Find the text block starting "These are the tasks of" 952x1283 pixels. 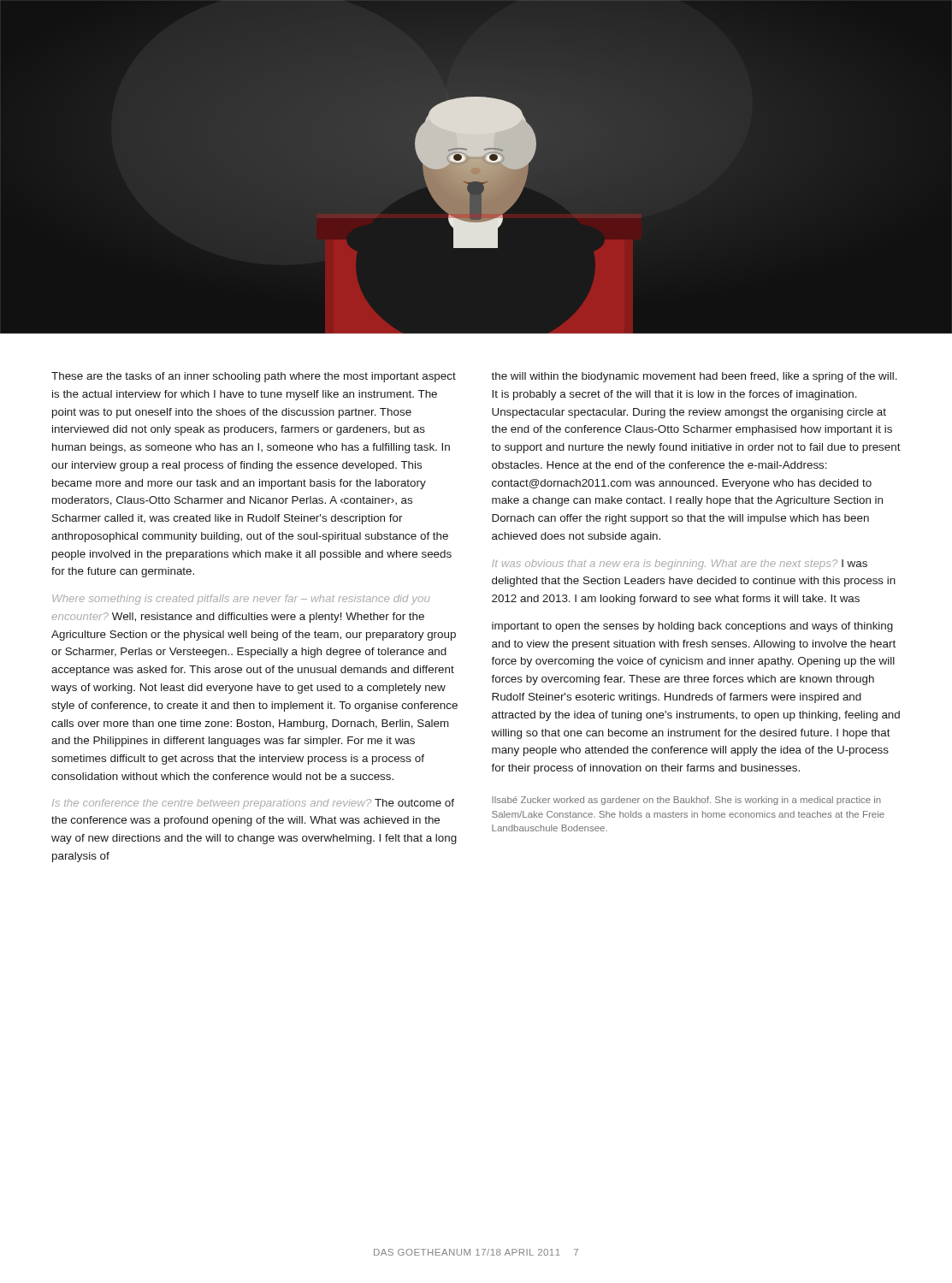256,617
